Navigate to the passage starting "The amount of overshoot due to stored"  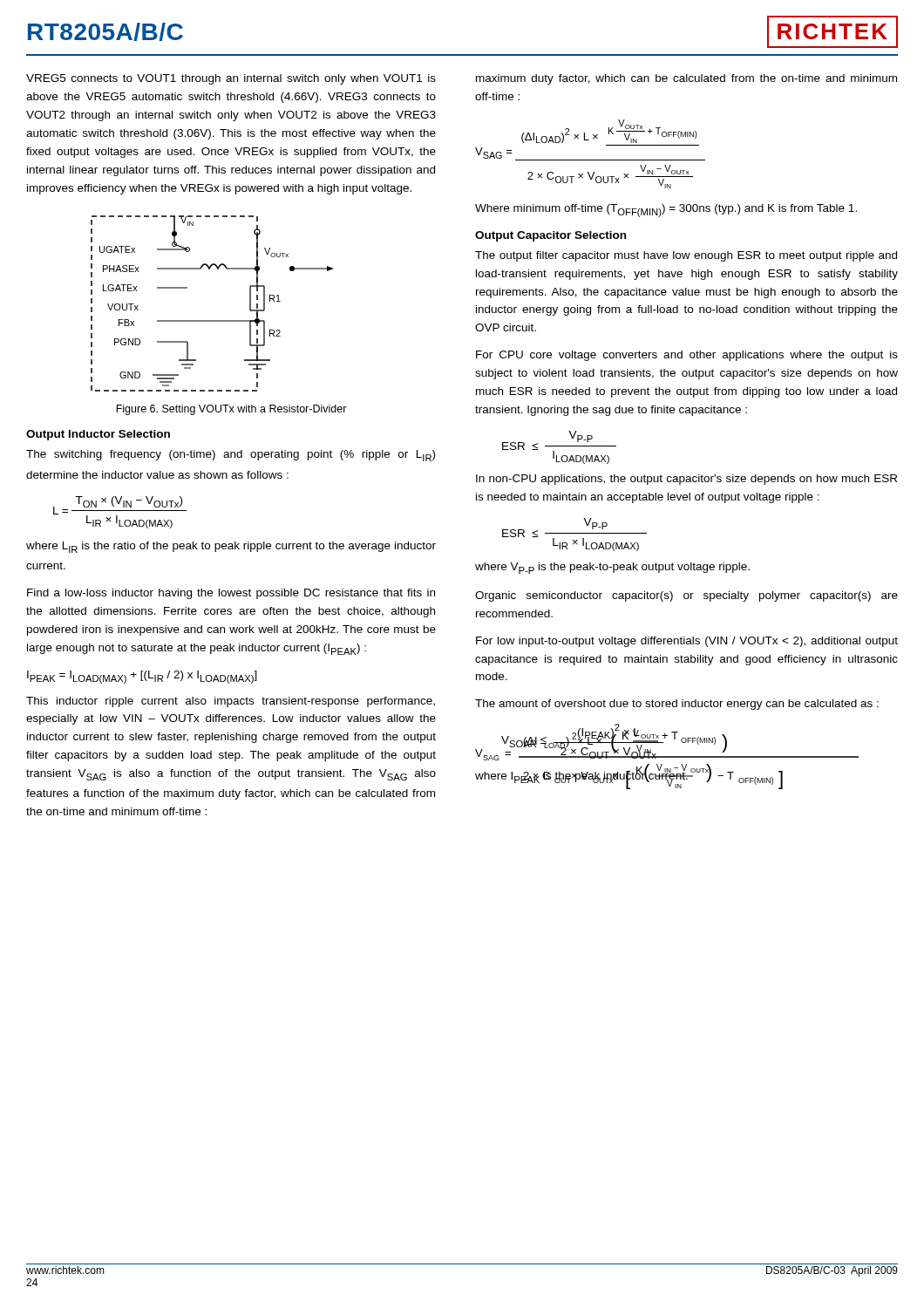click(677, 704)
